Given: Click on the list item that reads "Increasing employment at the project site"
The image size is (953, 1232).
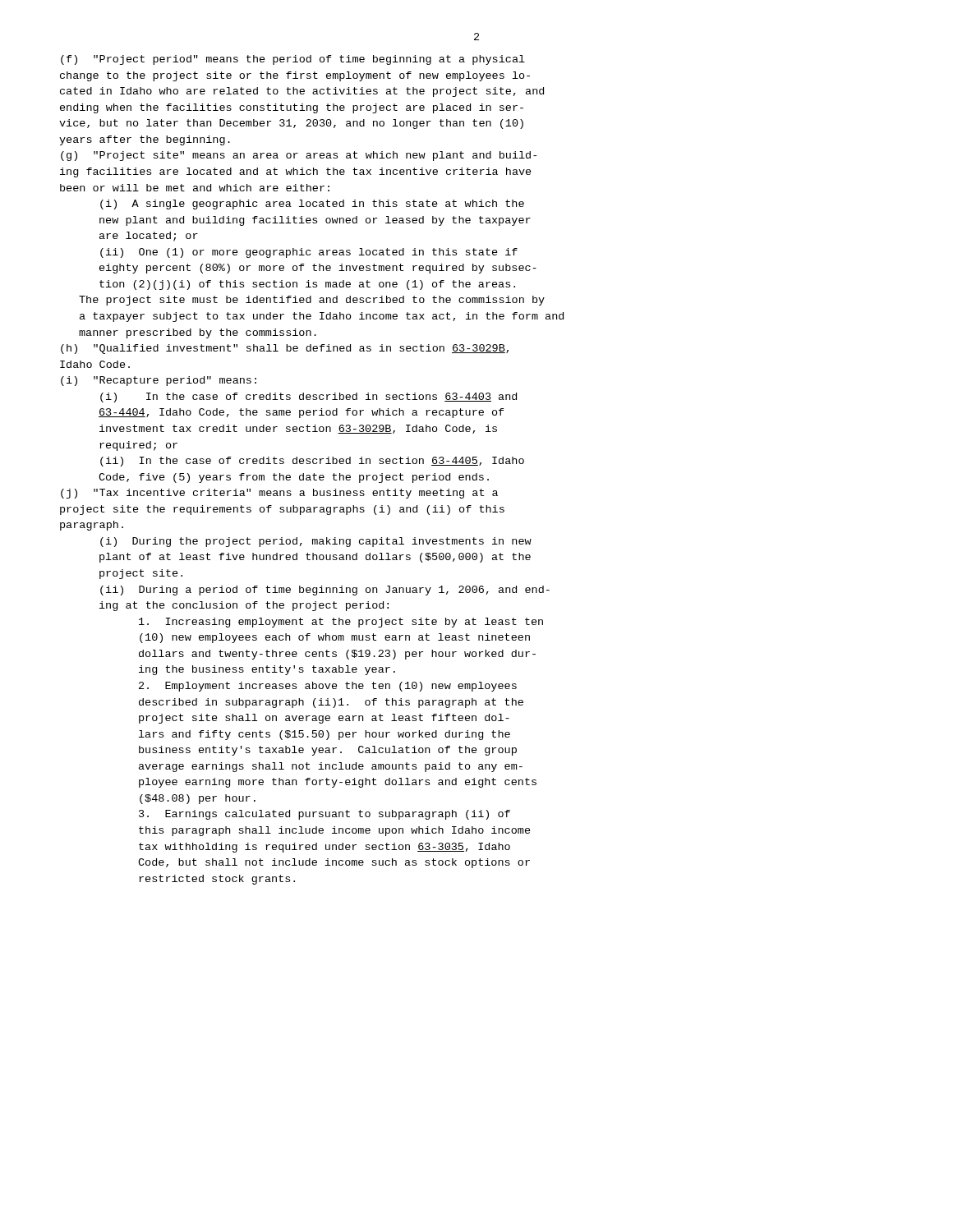Looking at the screenshot, I should coord(341,646).
